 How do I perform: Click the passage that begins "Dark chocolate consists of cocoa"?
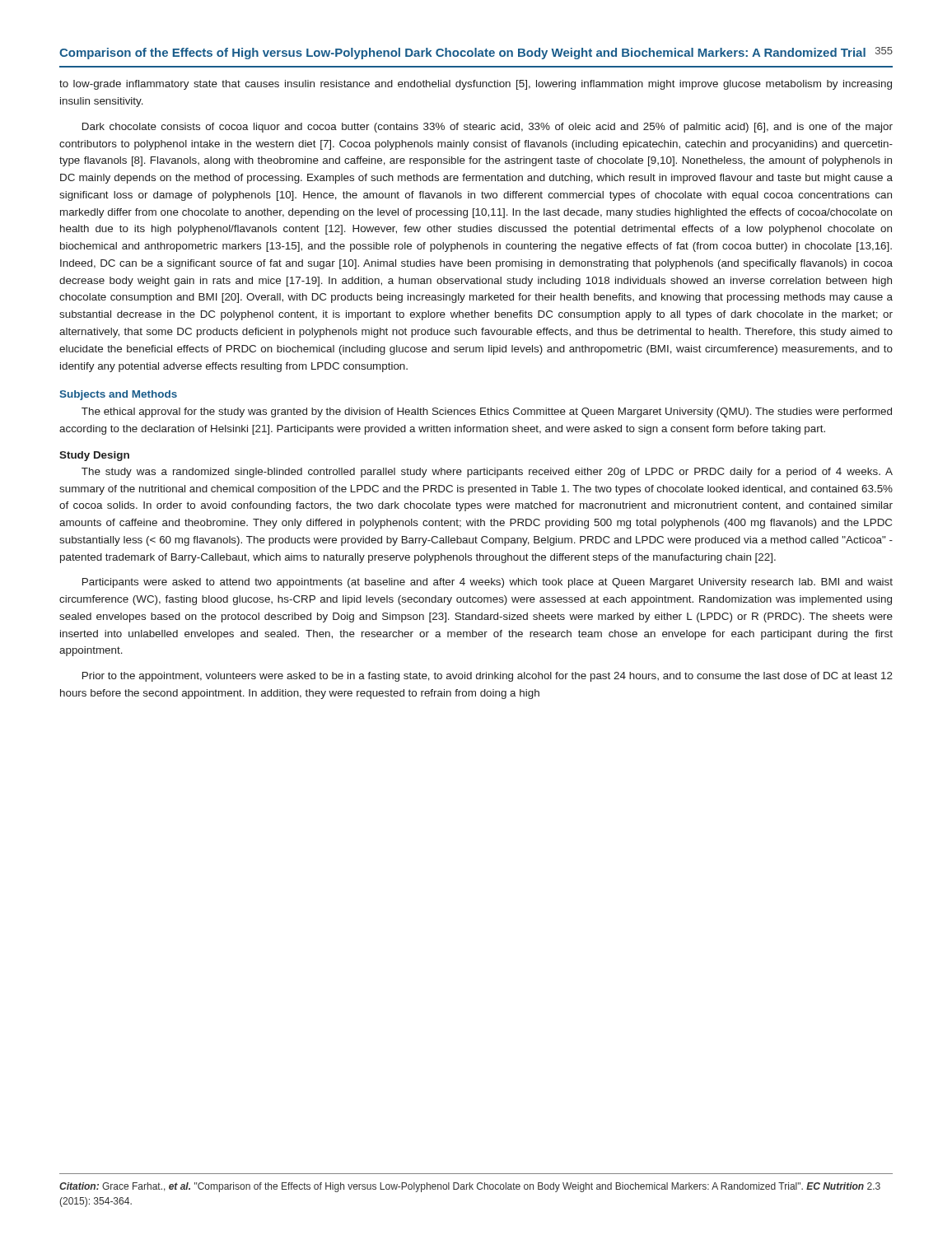[476, 246]
